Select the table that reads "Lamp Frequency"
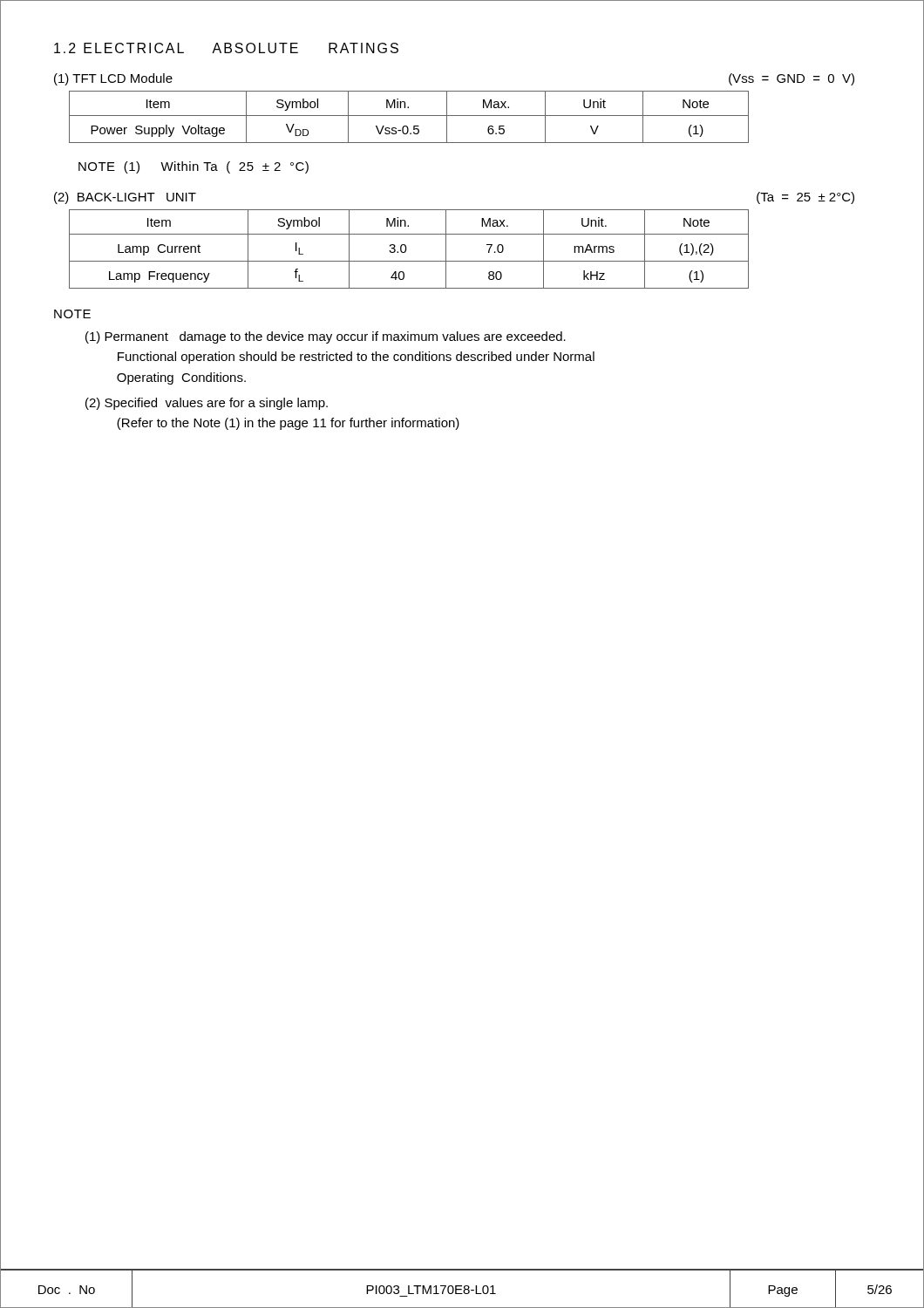 click(x=470, y=249)
